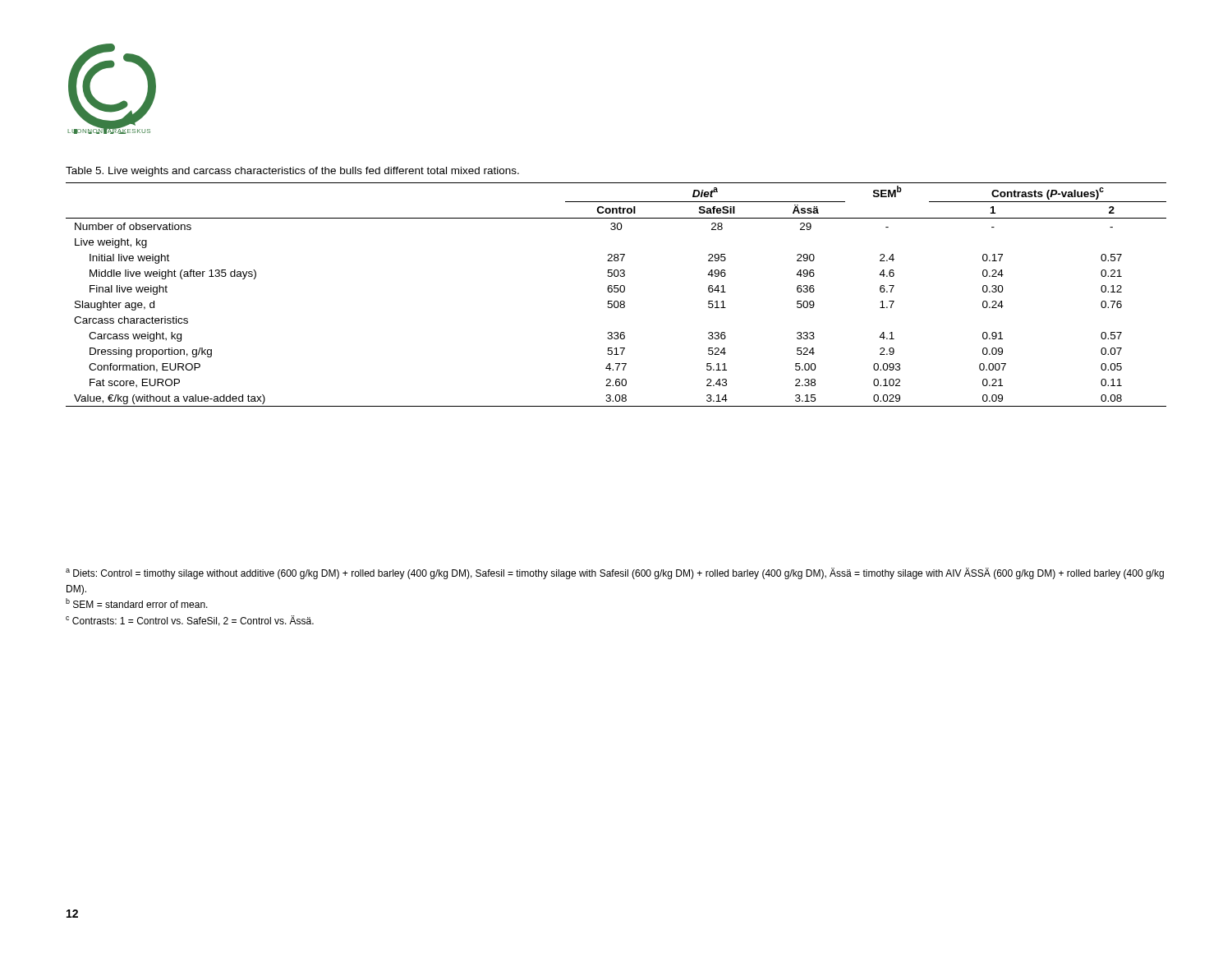Click on the caption that says "Table 5. Live weights and carcass characteristics"

click(293, 170)
